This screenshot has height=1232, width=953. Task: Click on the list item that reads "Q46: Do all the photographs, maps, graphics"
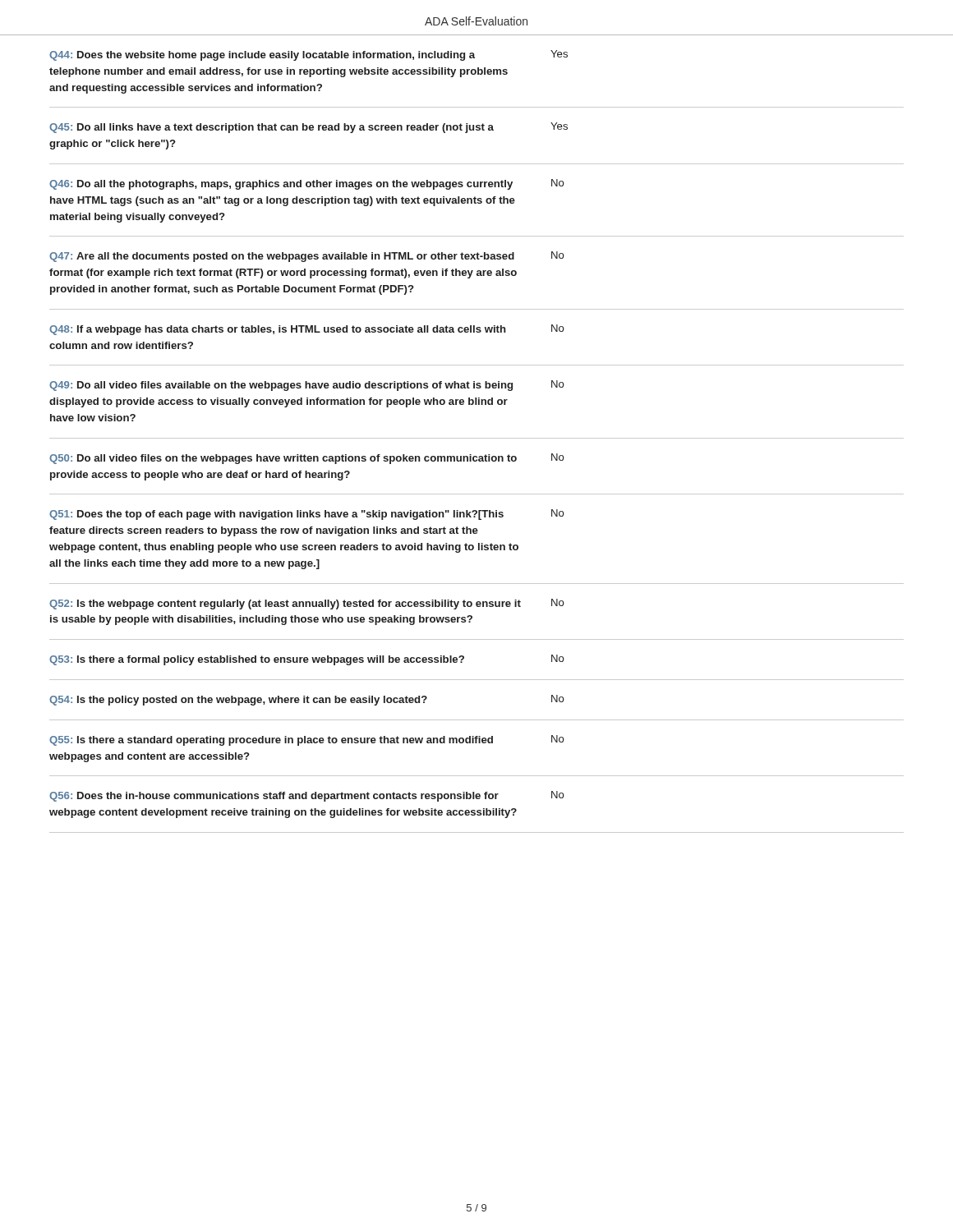[349, 200]
